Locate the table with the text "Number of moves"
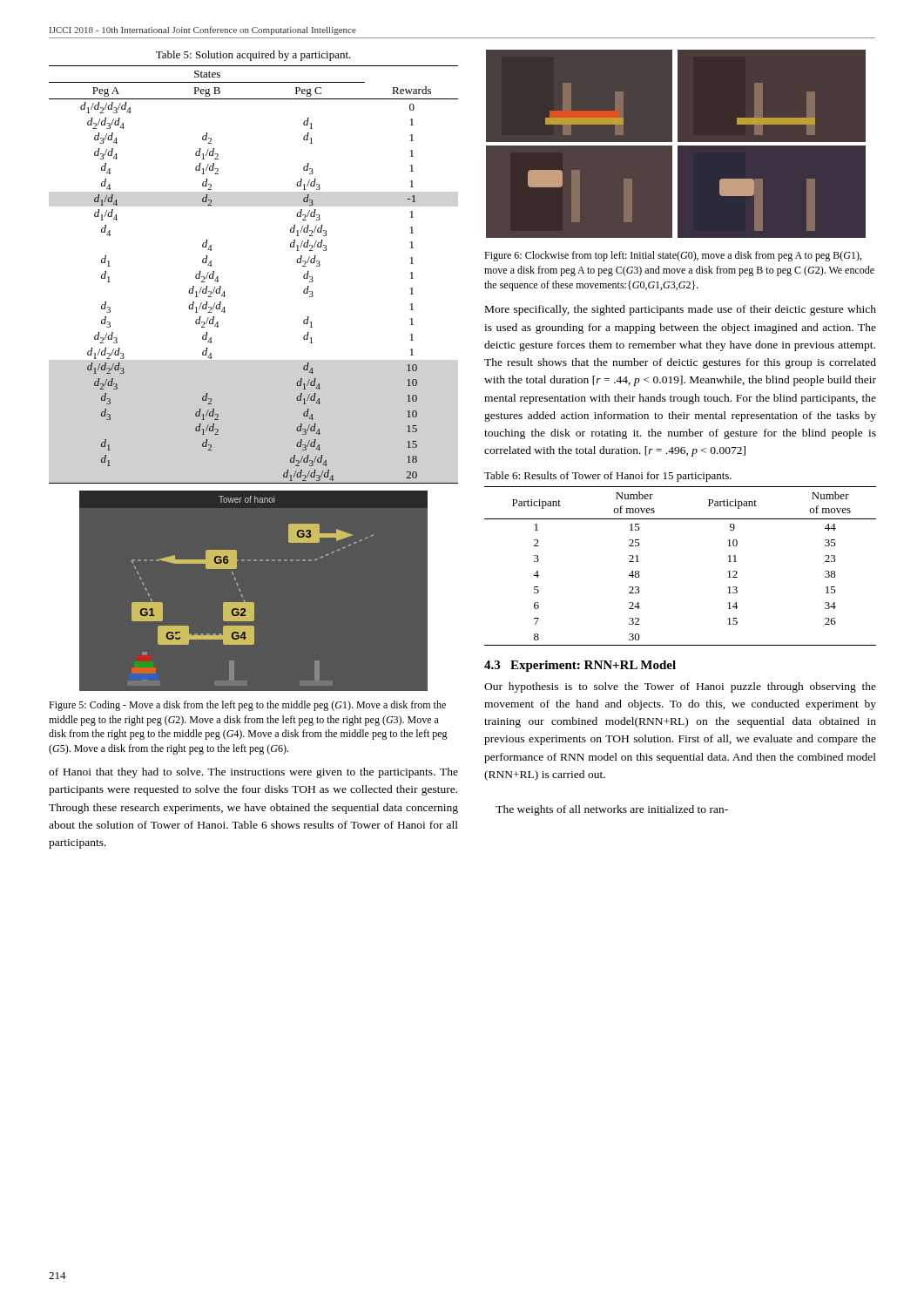The height and width of the screenshot is (1307, 924). pos(680,566)
